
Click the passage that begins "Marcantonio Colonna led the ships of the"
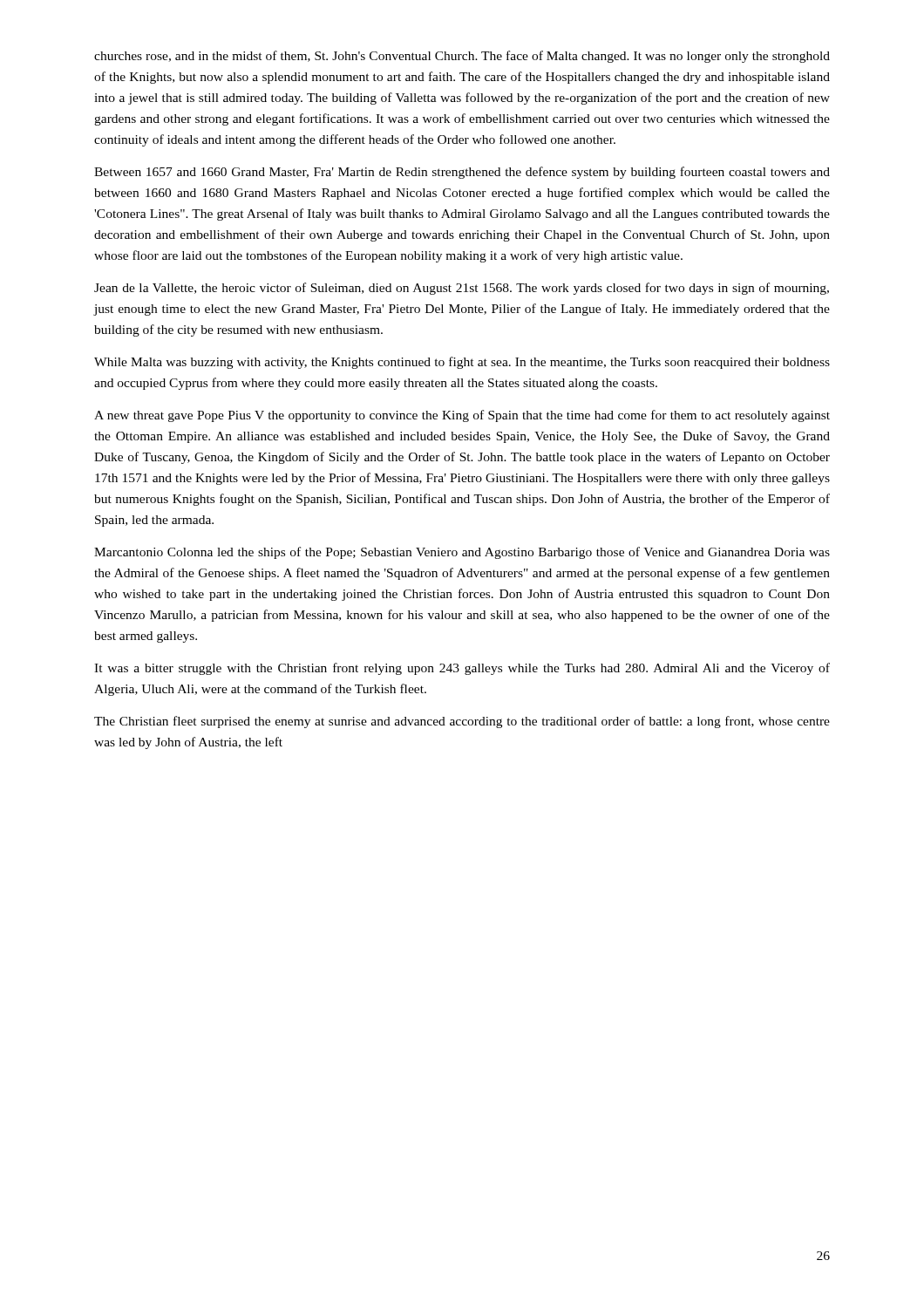tap(462, 594)
